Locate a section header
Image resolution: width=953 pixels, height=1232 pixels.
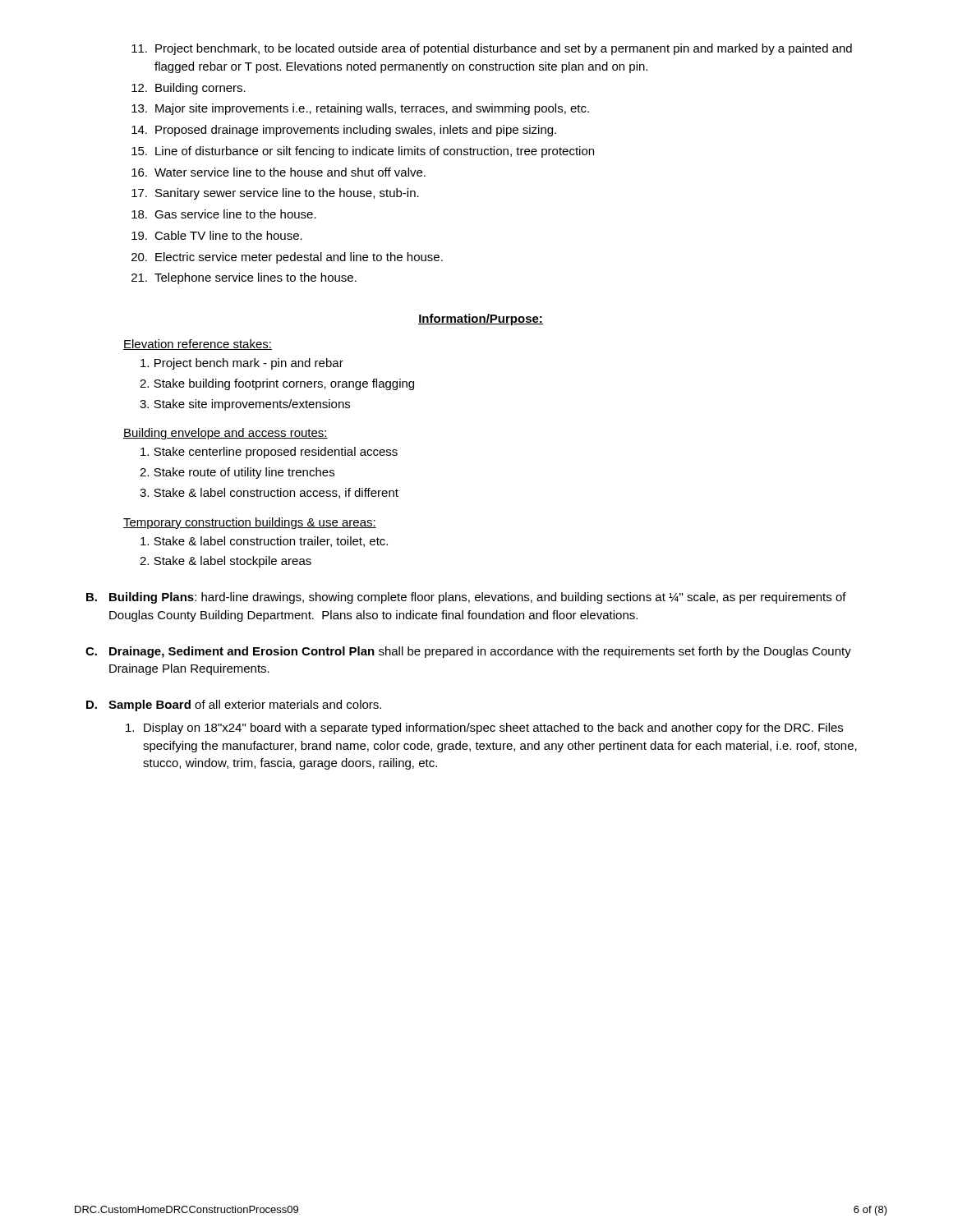[x=481, y=318]
